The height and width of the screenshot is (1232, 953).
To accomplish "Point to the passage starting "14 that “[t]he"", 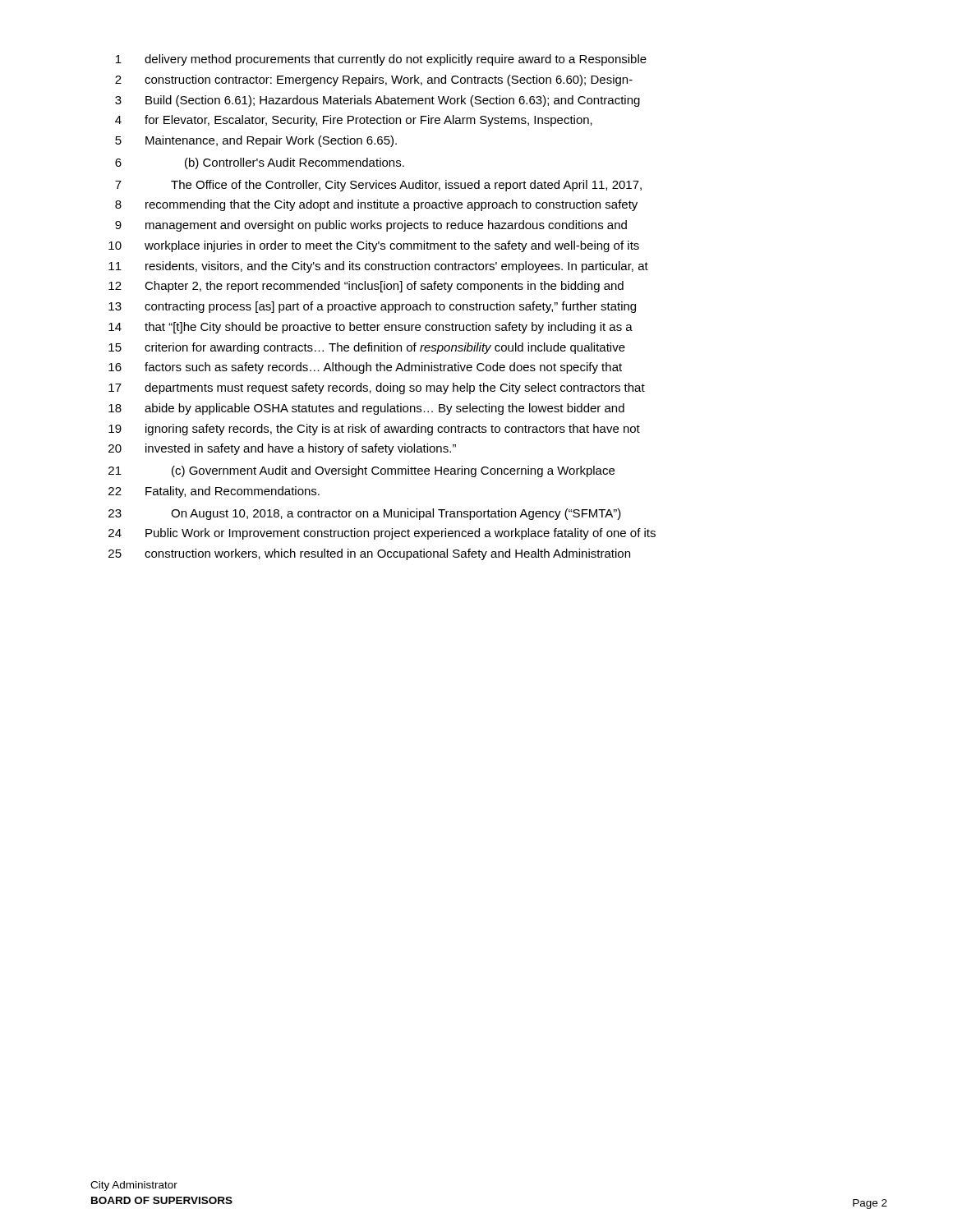I will pyautogui.click(x=489, y=327).
